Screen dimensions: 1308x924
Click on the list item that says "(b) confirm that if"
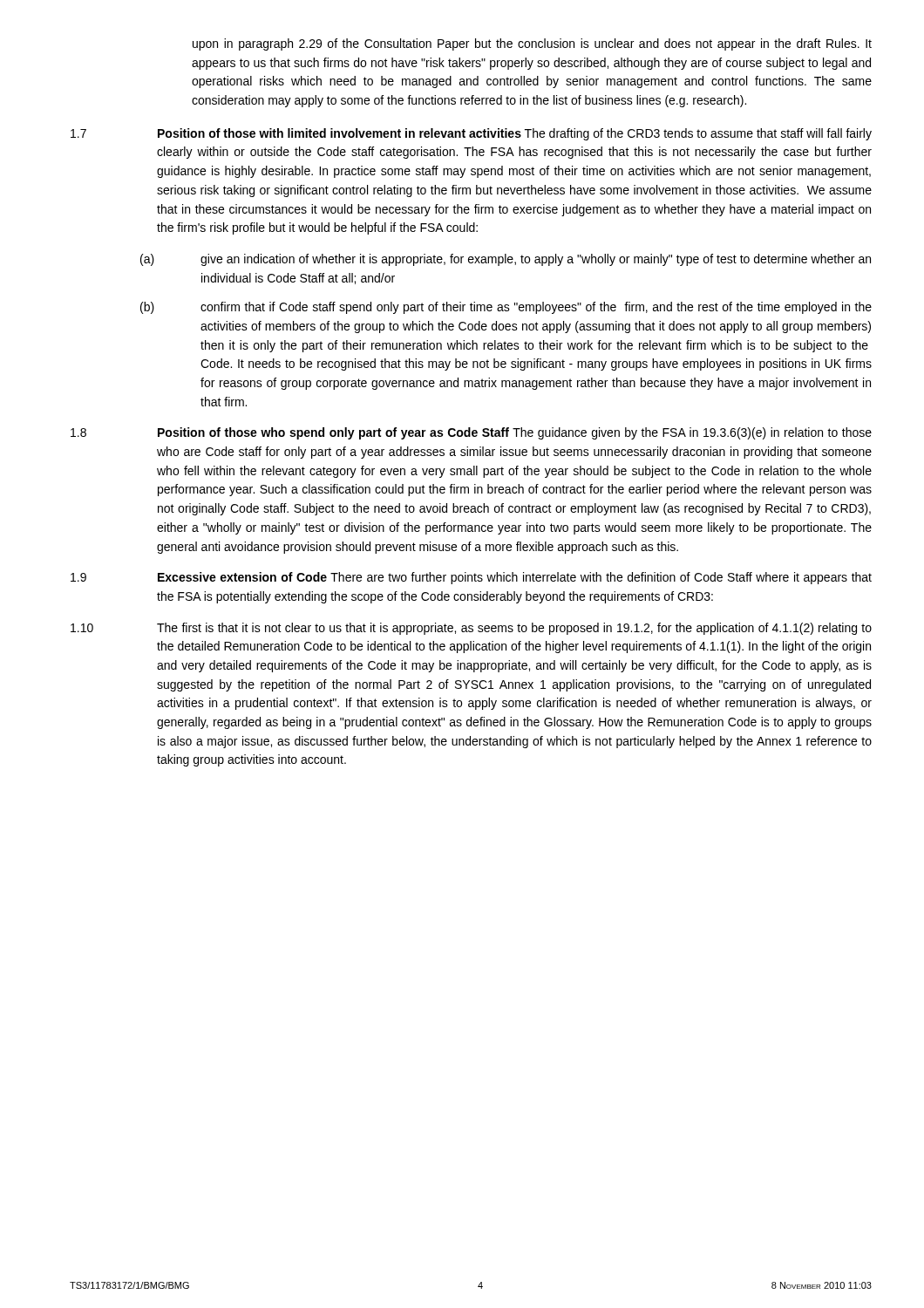point(506,355)
